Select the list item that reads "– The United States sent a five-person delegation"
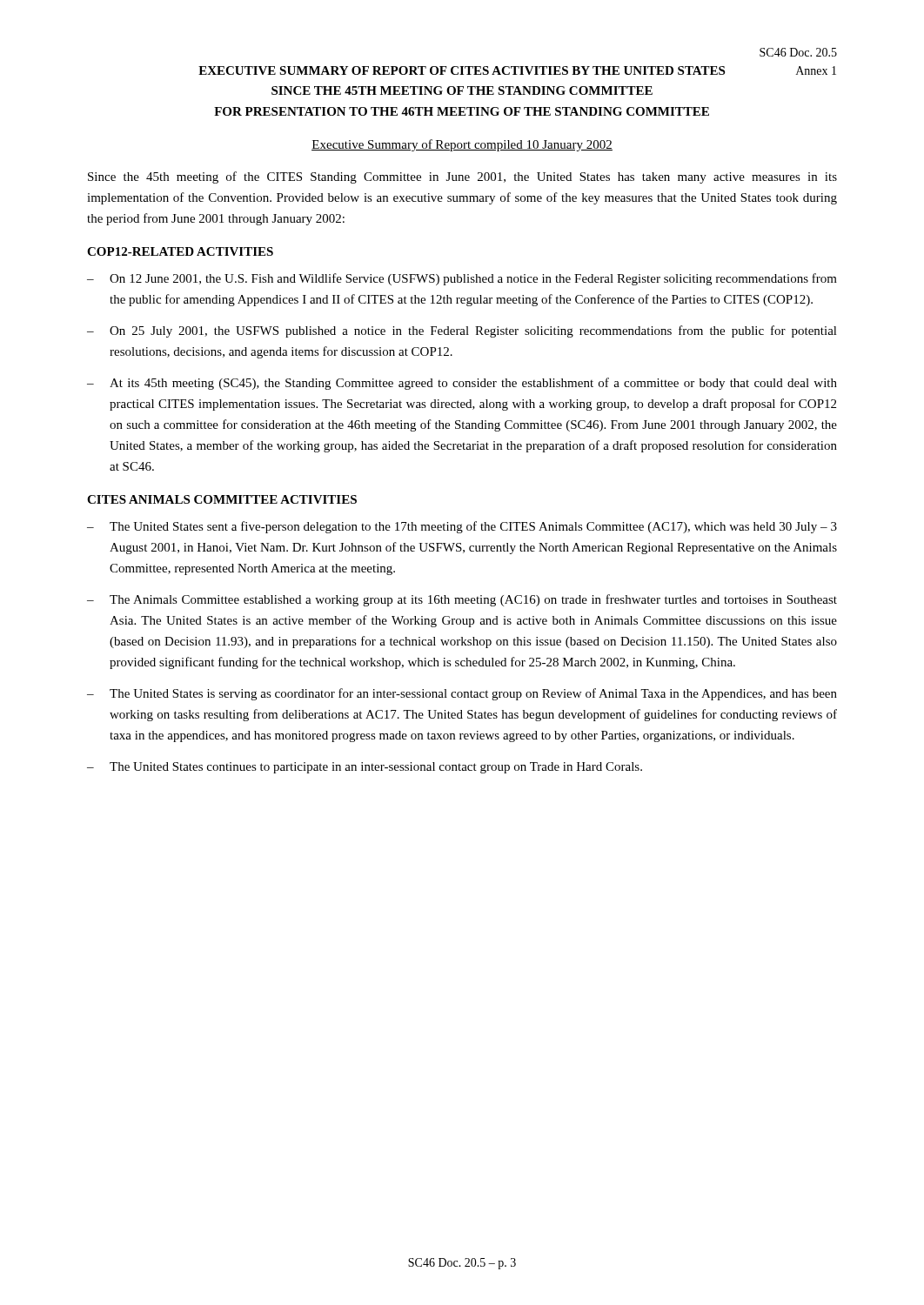This screenshot has width=924, height=1305. click(462, 547)
